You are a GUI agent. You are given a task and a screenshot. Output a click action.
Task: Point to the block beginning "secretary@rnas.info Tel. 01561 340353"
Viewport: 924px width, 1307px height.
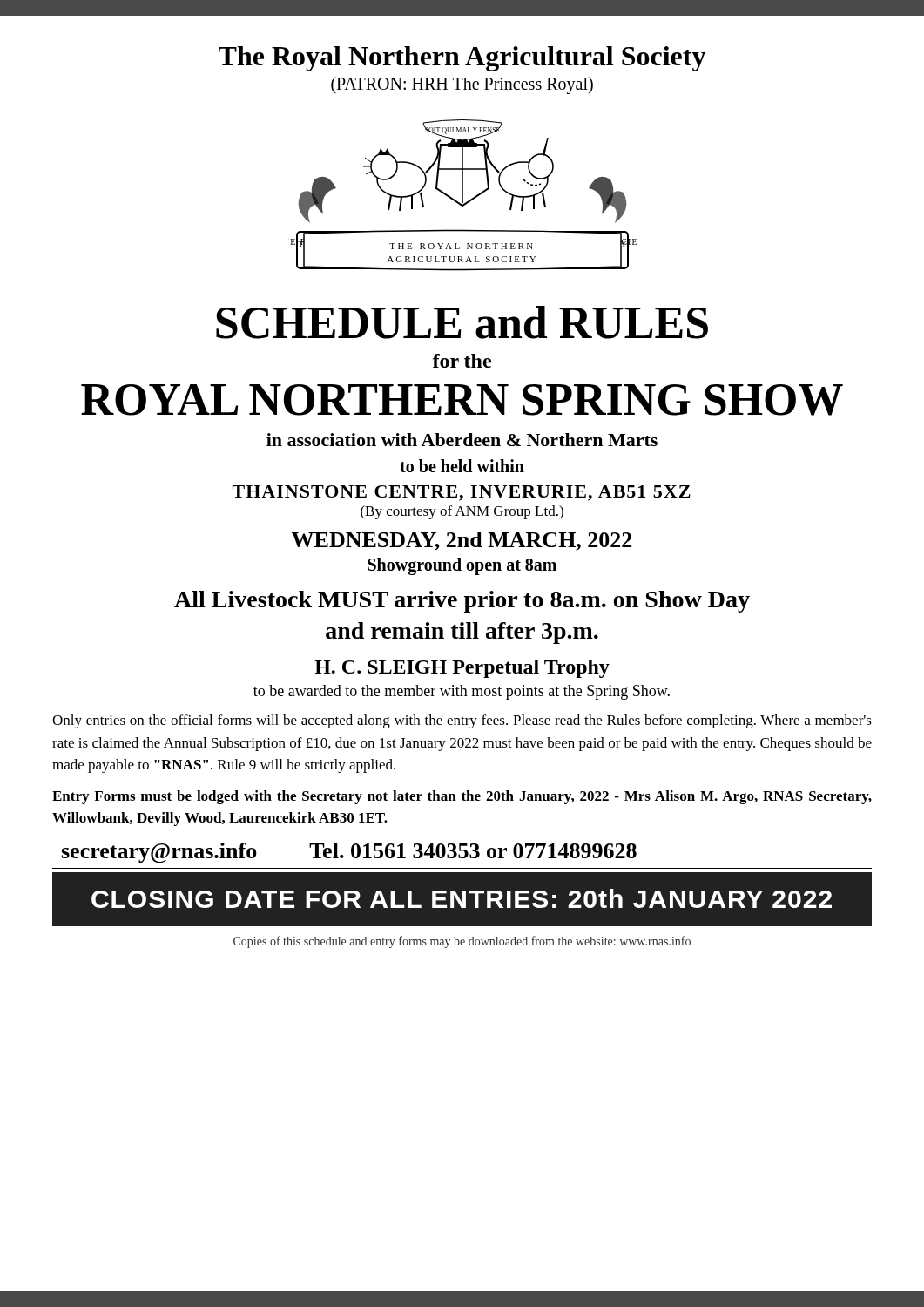349,851
